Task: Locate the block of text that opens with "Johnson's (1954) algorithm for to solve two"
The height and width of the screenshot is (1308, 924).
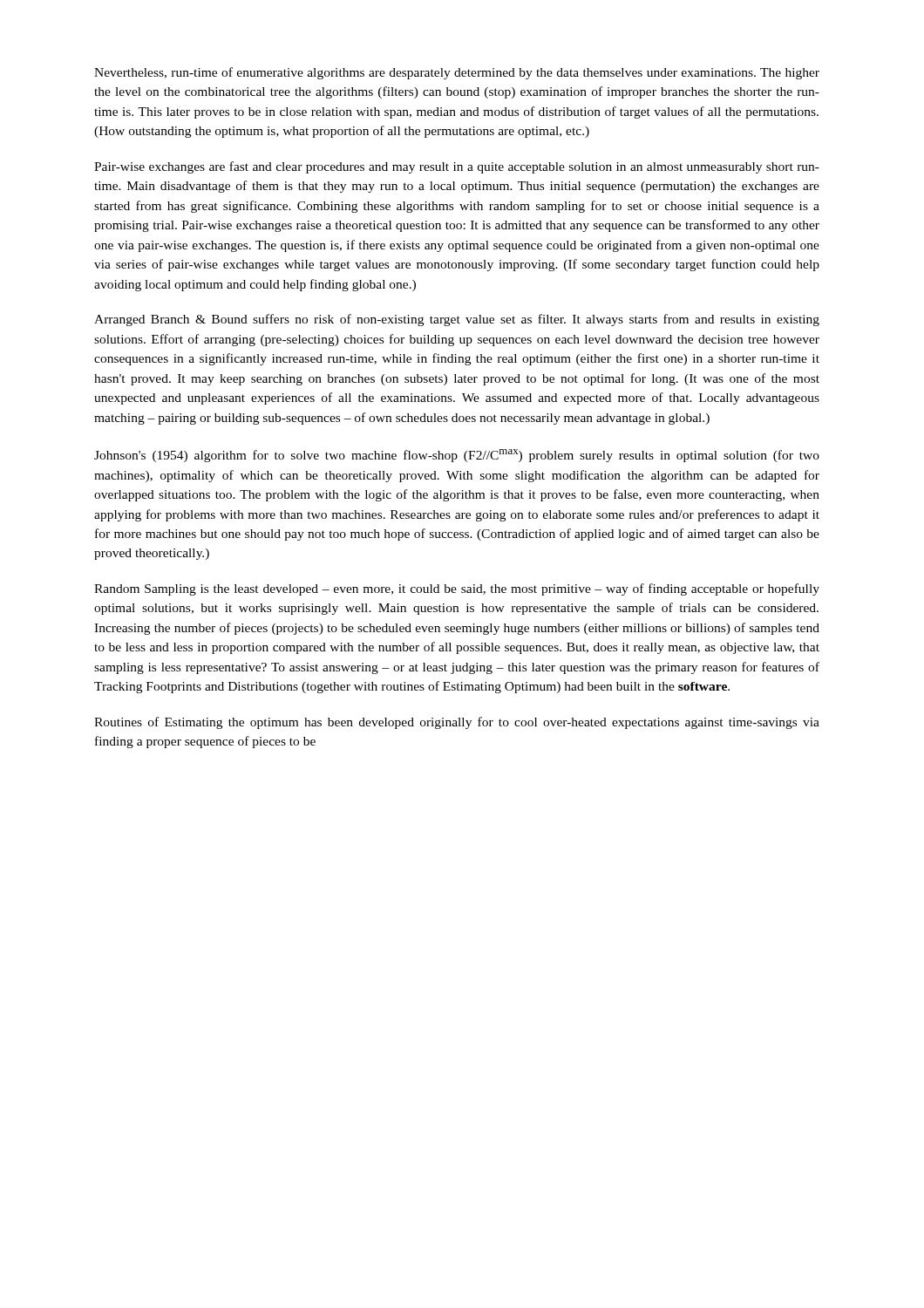Action: 457,502
